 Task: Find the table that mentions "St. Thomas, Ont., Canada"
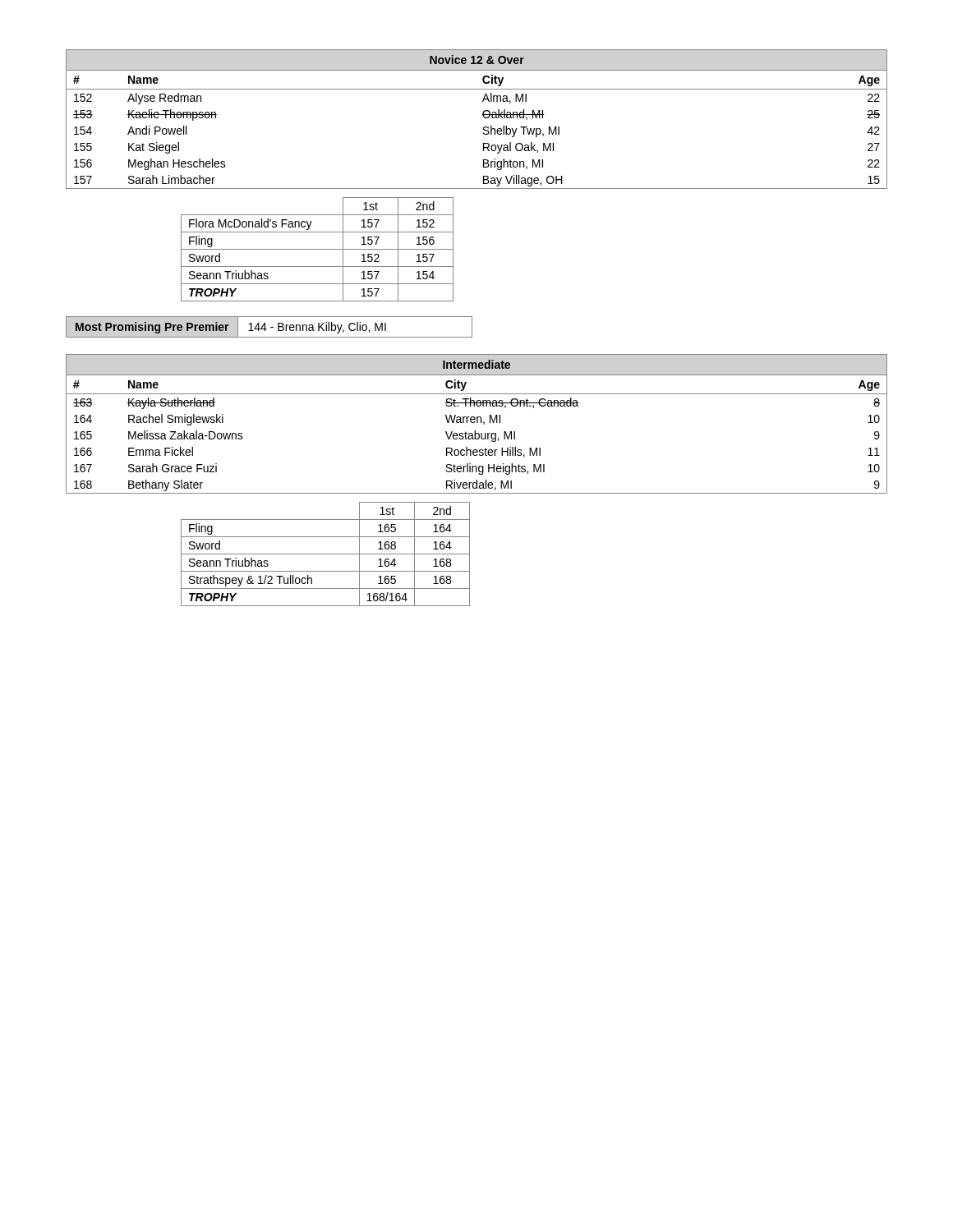(476, 424)
